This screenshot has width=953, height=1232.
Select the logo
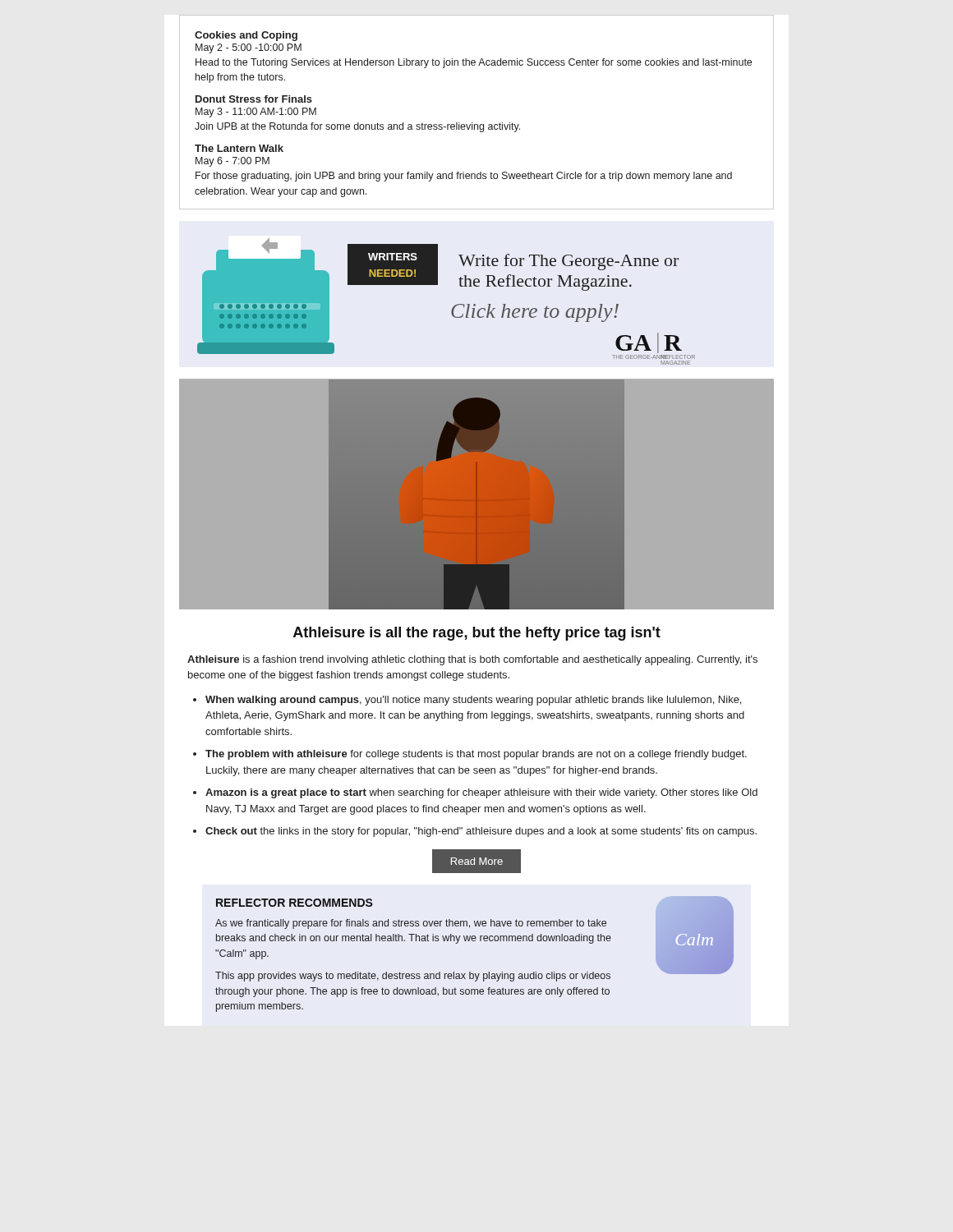[695, 936]
